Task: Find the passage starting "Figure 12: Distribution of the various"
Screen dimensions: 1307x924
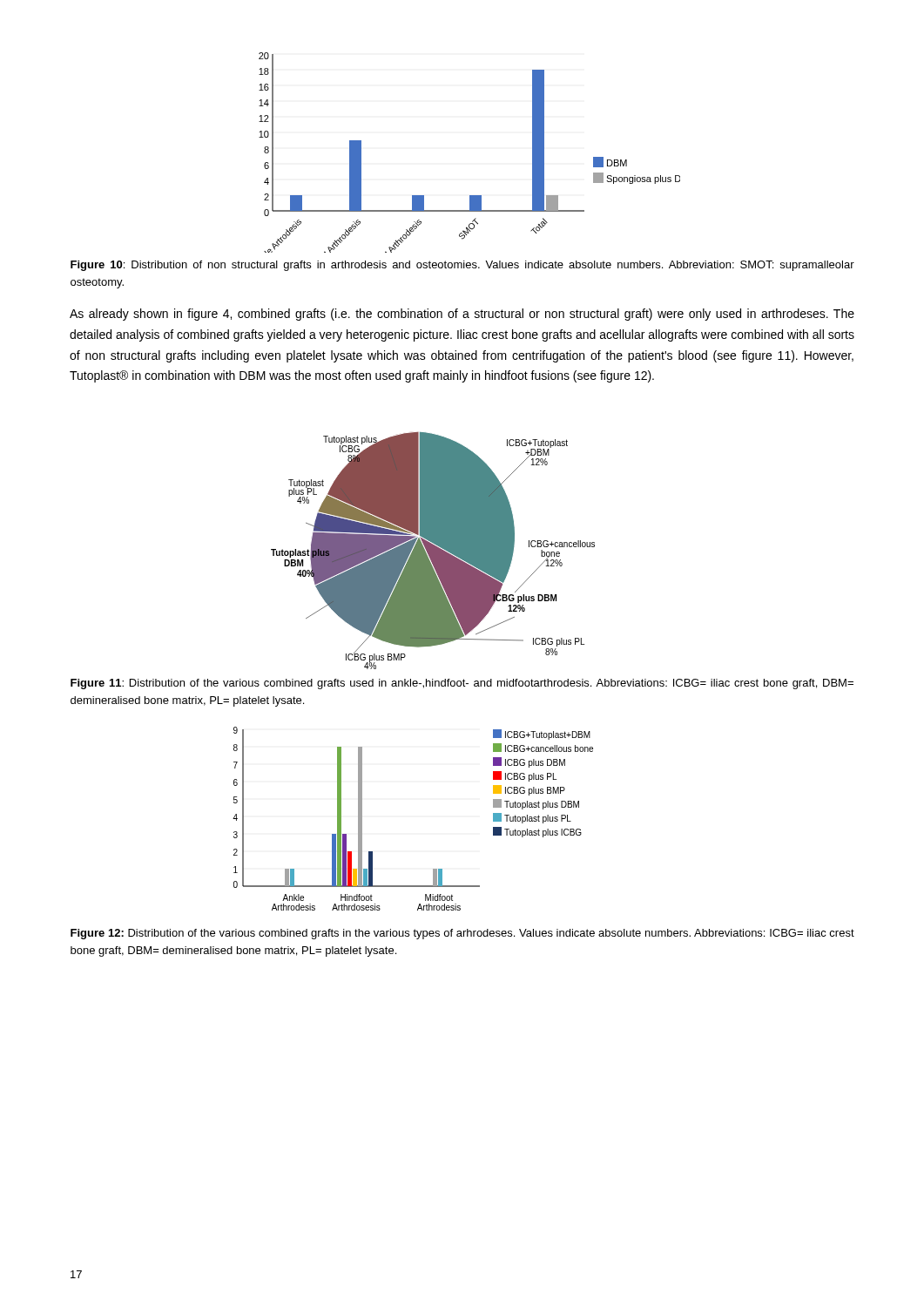Action: [462, 941]
